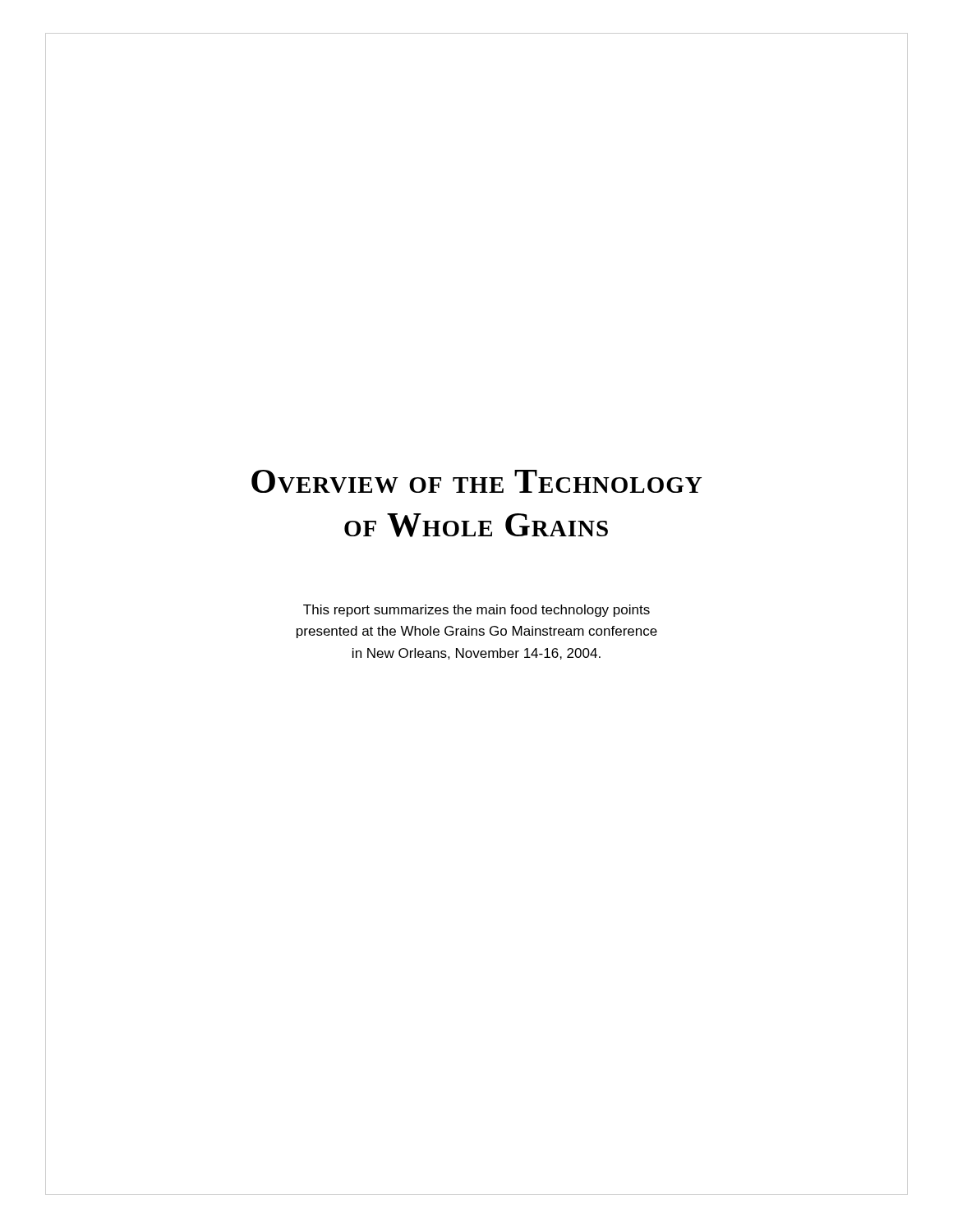Screen dimensions: 1232x953
Task: Point to the title beginning "Overview of the"
Action: [x=476, y=503]
